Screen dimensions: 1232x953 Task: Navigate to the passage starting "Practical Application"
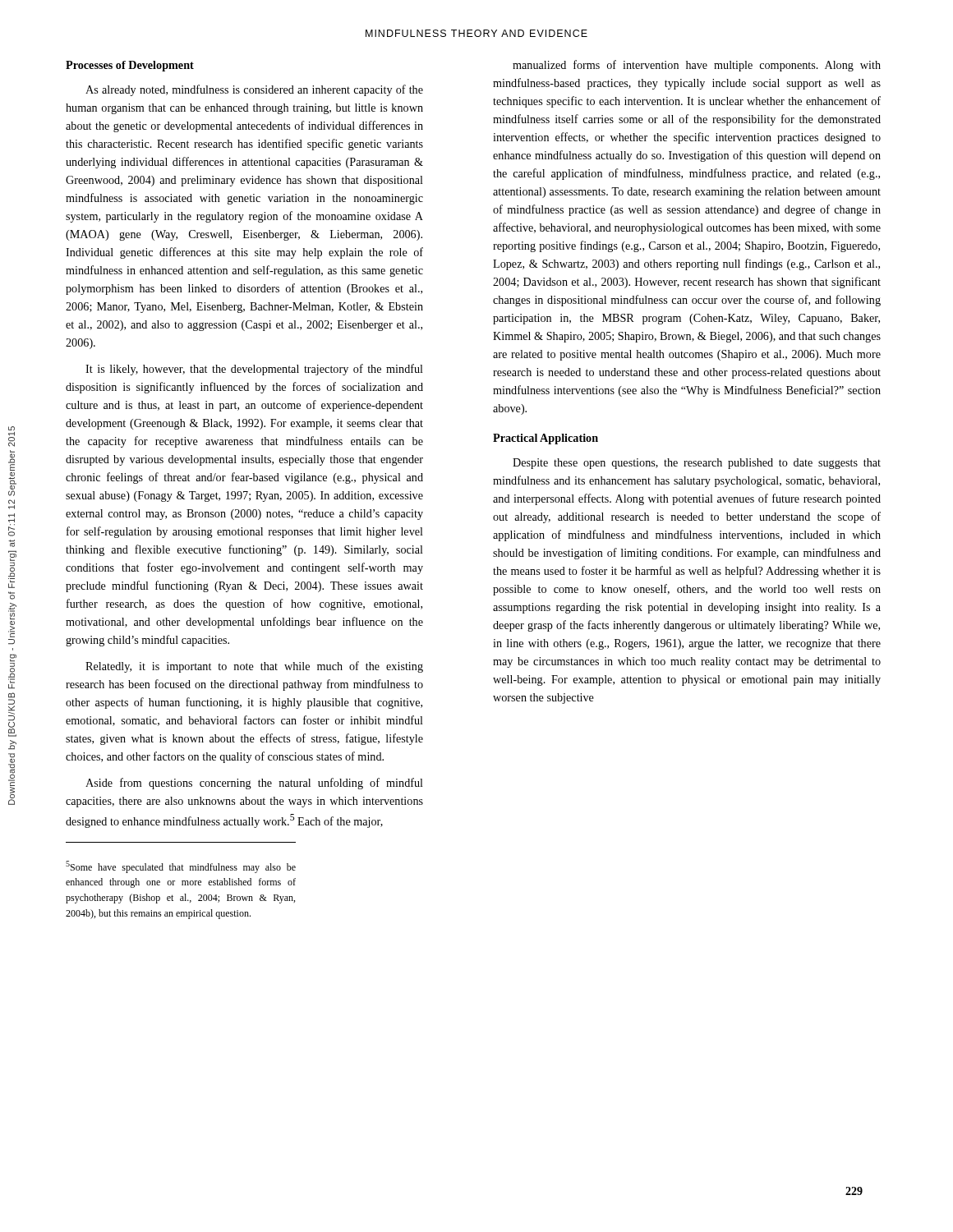click(x=546, y=438)
